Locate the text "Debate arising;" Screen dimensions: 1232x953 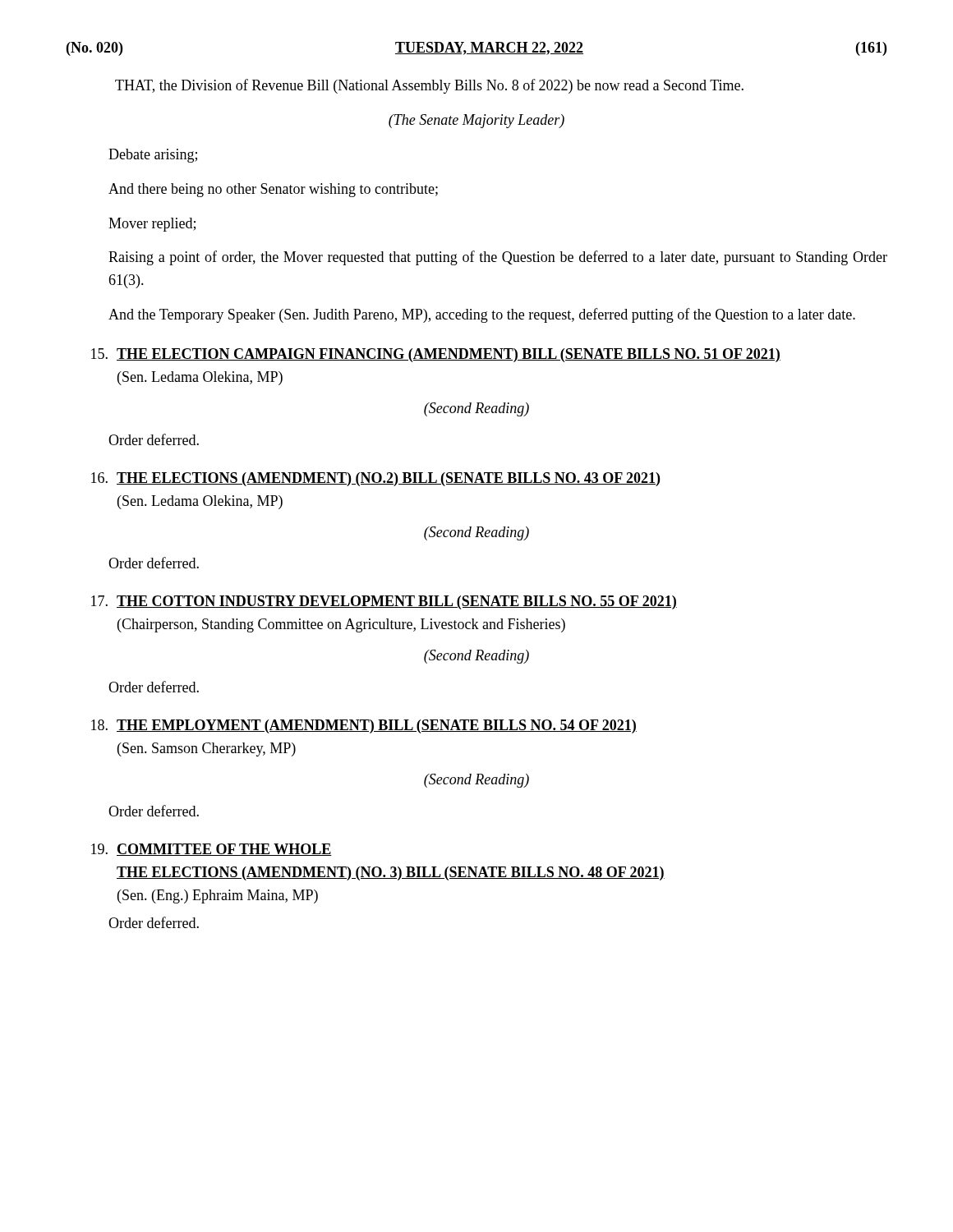click(153, 154)
